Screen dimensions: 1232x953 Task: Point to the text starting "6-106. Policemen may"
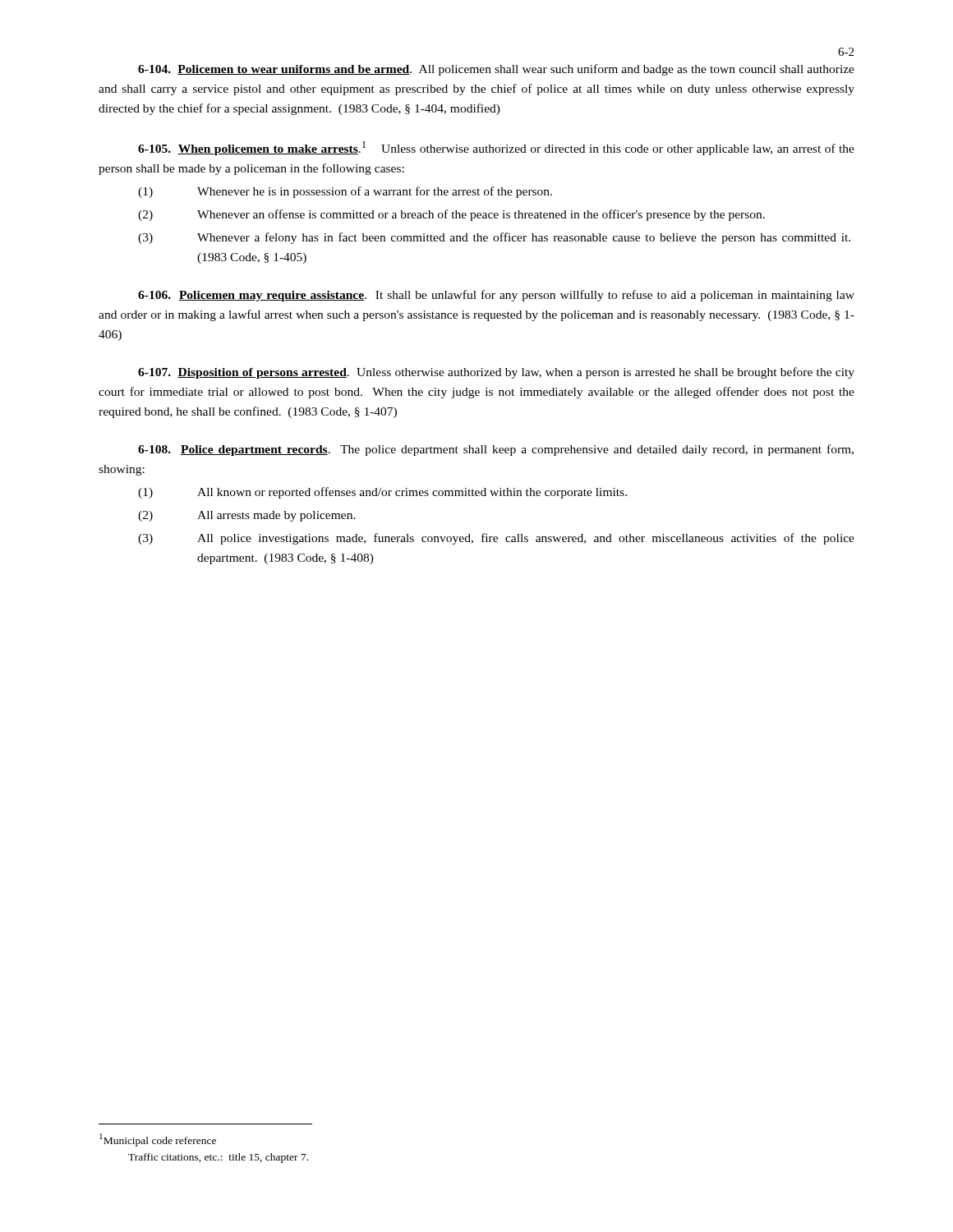click(476, 315)
